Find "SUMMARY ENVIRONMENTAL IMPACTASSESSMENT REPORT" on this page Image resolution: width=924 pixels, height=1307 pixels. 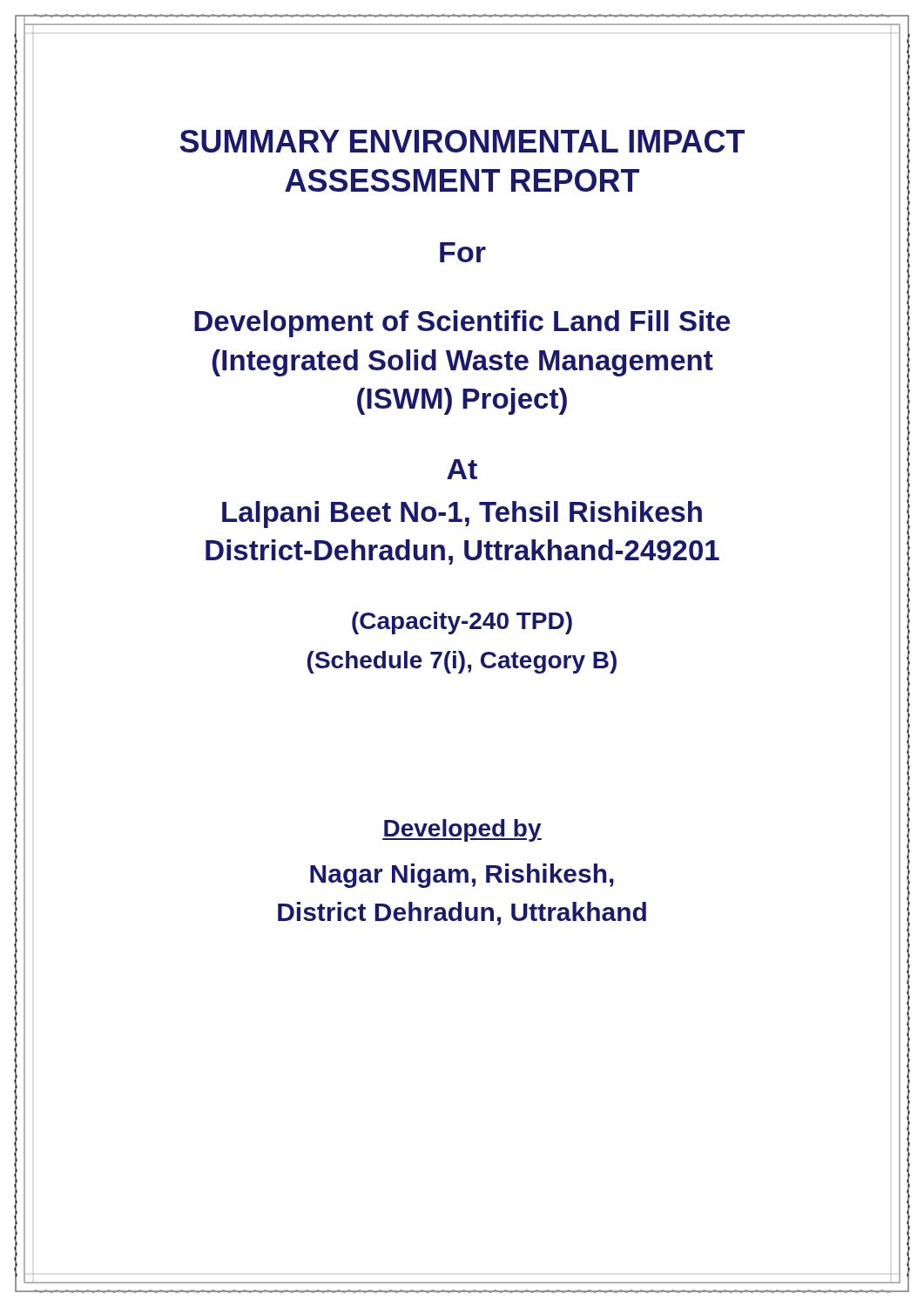tap(462, 161)
